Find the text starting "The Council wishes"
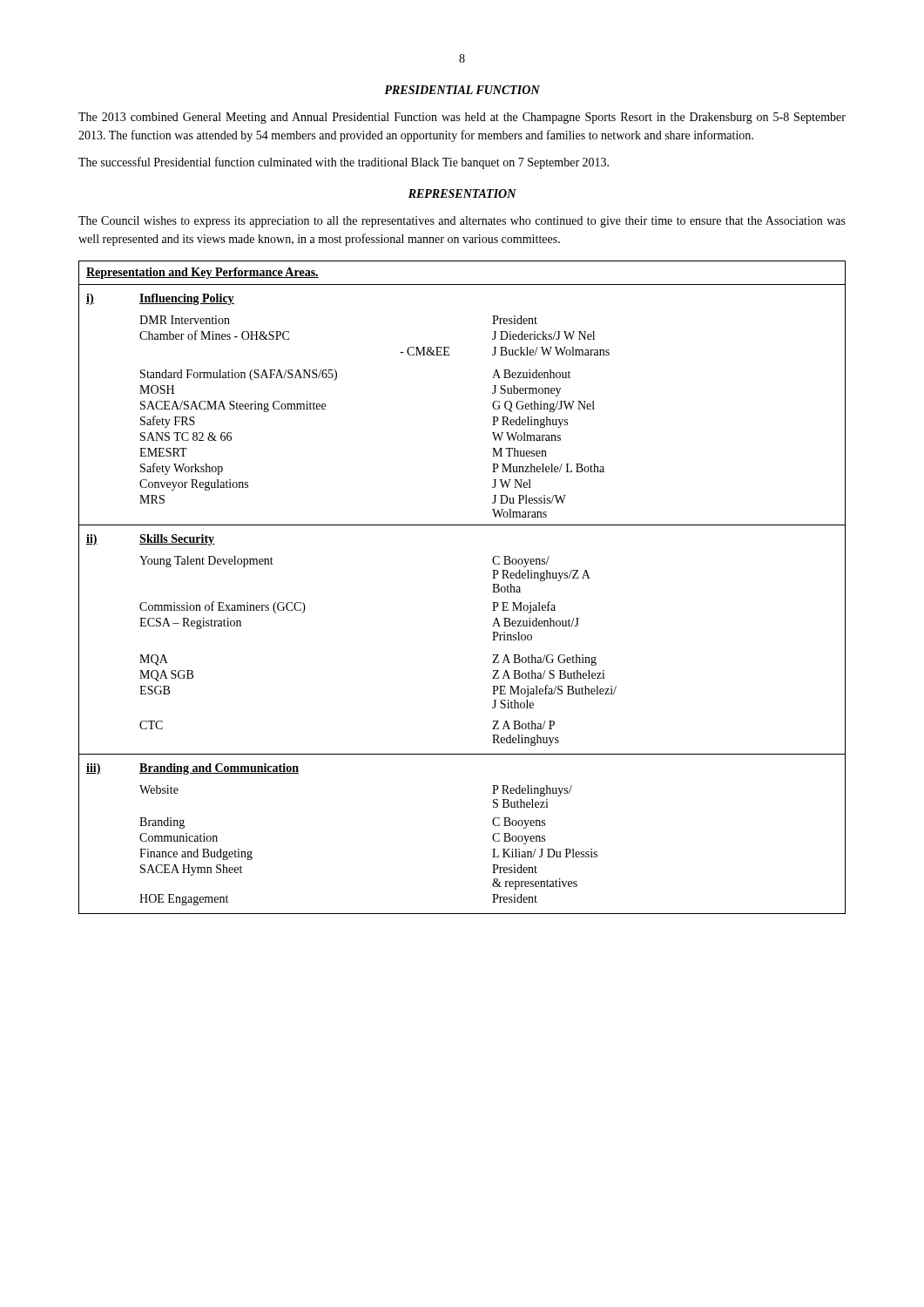 pos(462,230)
